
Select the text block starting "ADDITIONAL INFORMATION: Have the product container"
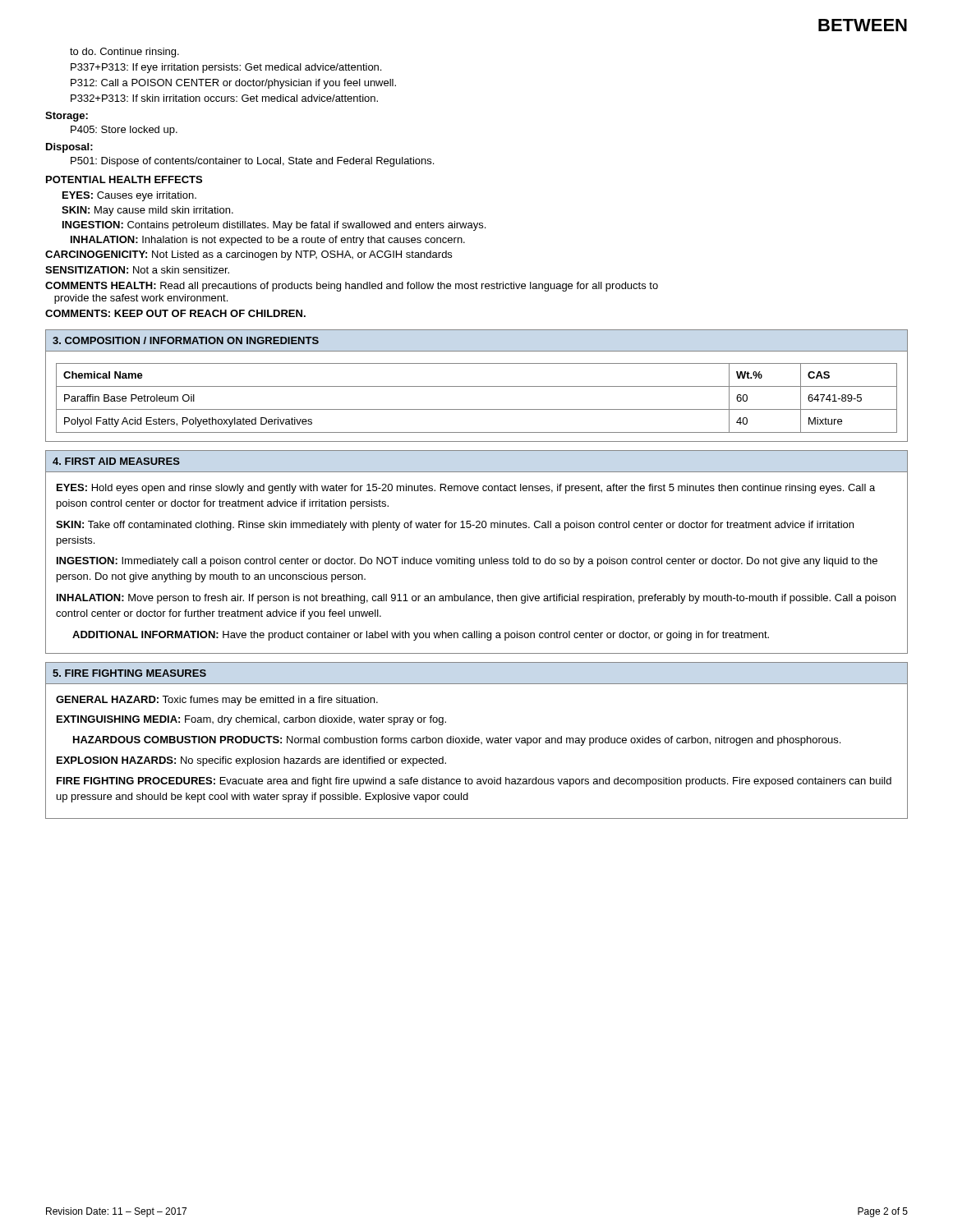click(x=421, y=634)
